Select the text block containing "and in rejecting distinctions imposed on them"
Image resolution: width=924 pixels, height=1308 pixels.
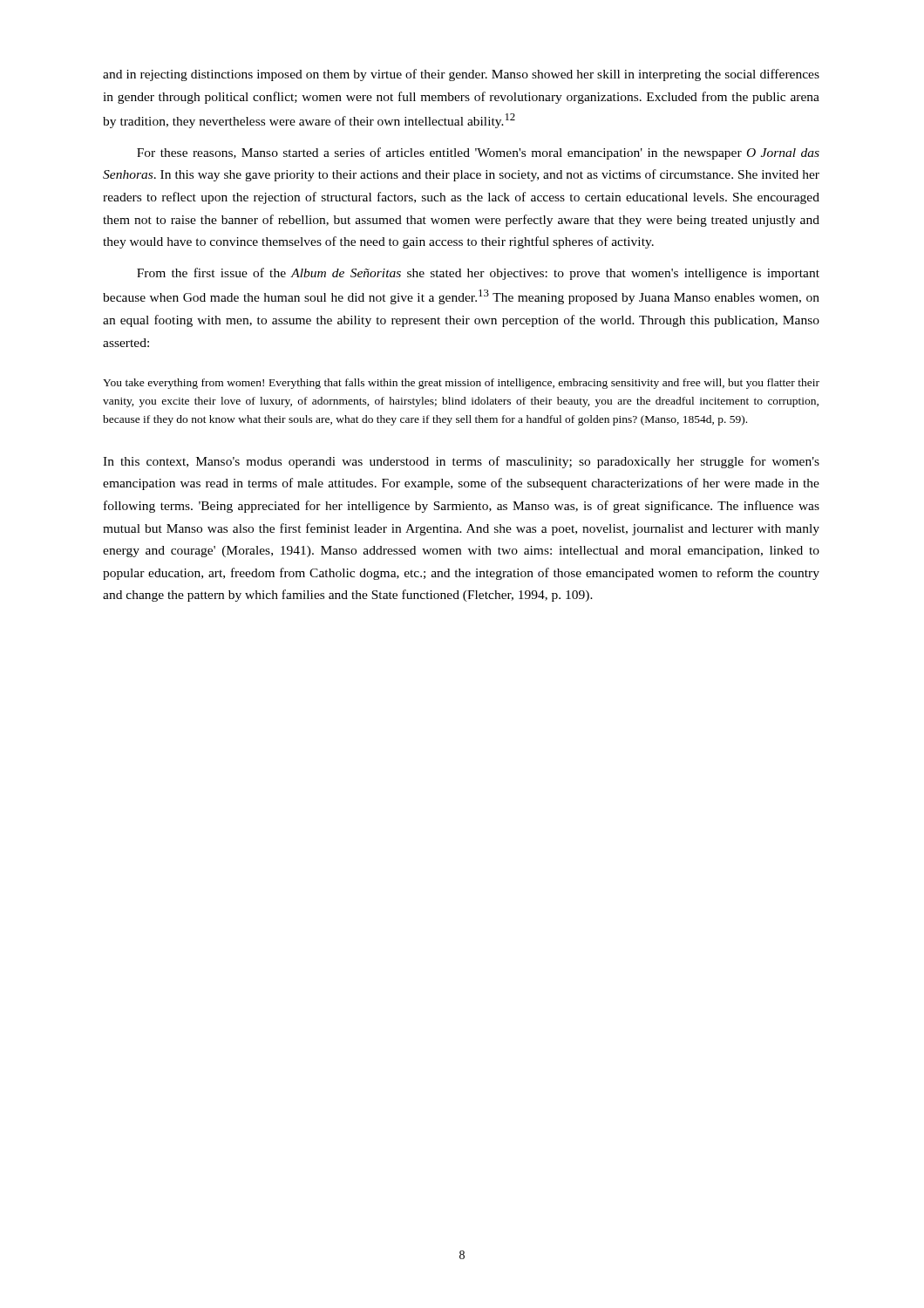pyautogui.click(x=461, y=98)
